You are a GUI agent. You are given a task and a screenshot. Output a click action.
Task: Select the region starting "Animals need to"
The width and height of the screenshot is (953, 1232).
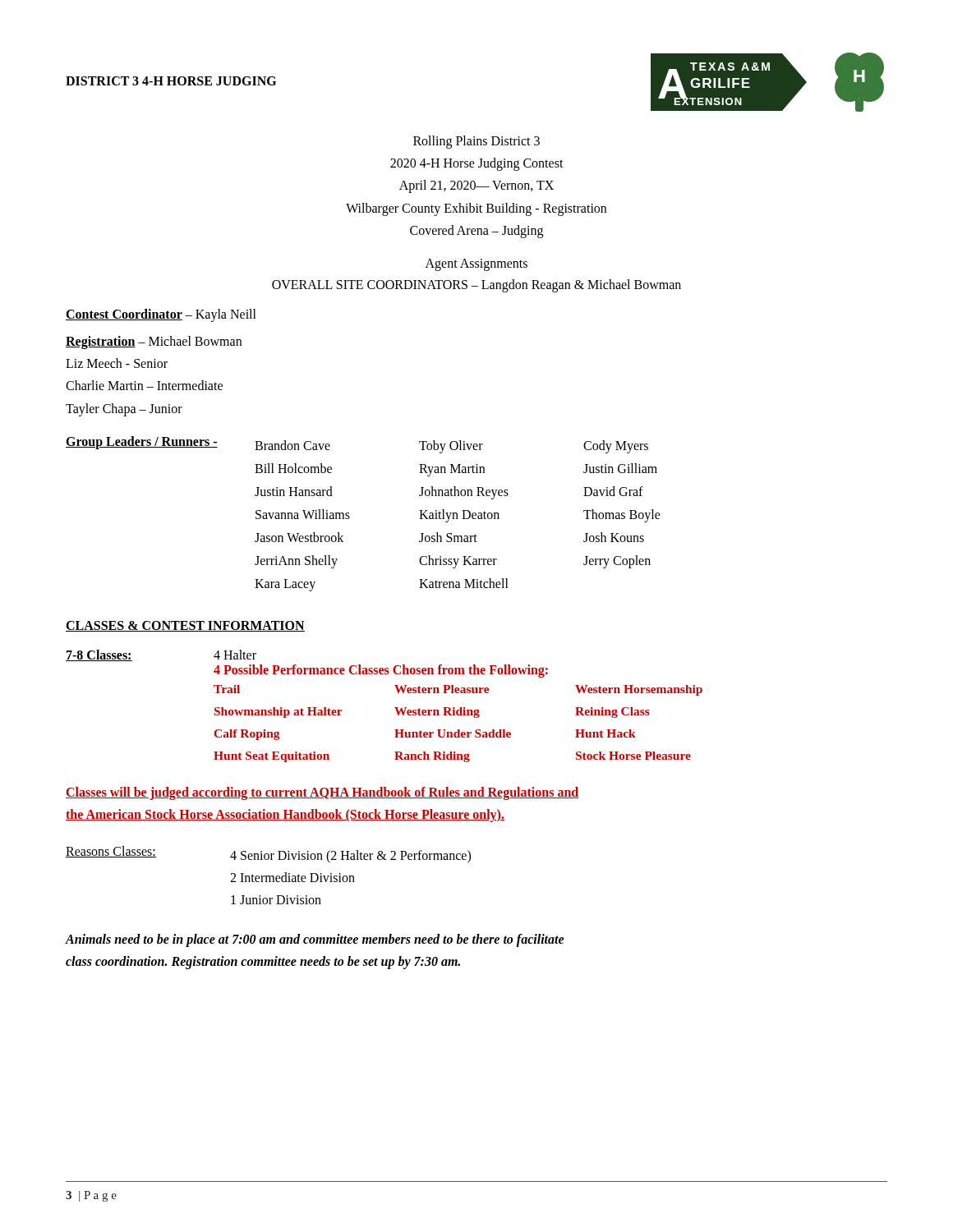(315, 950)
